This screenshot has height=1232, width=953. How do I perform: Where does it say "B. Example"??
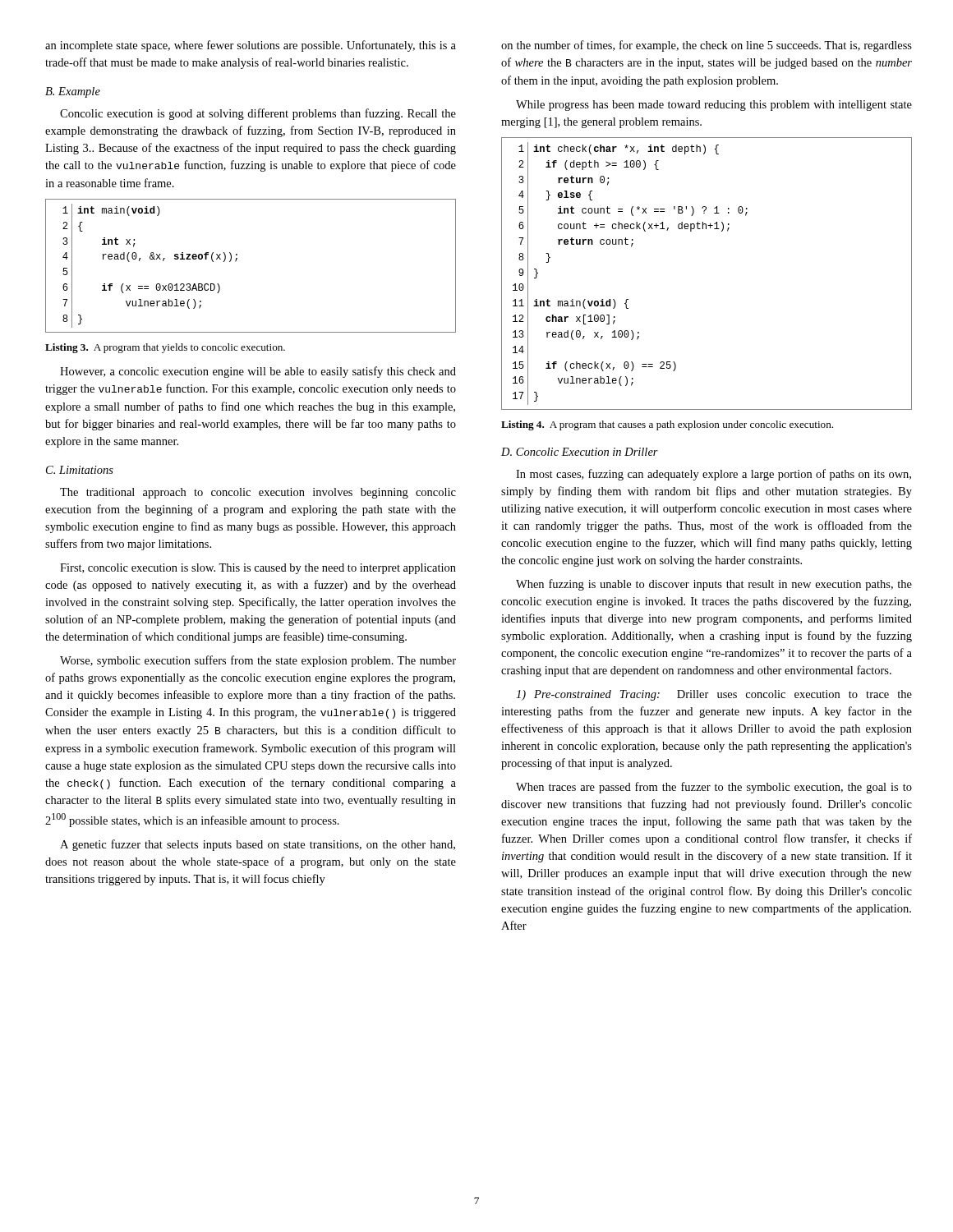tap(73, 92)
